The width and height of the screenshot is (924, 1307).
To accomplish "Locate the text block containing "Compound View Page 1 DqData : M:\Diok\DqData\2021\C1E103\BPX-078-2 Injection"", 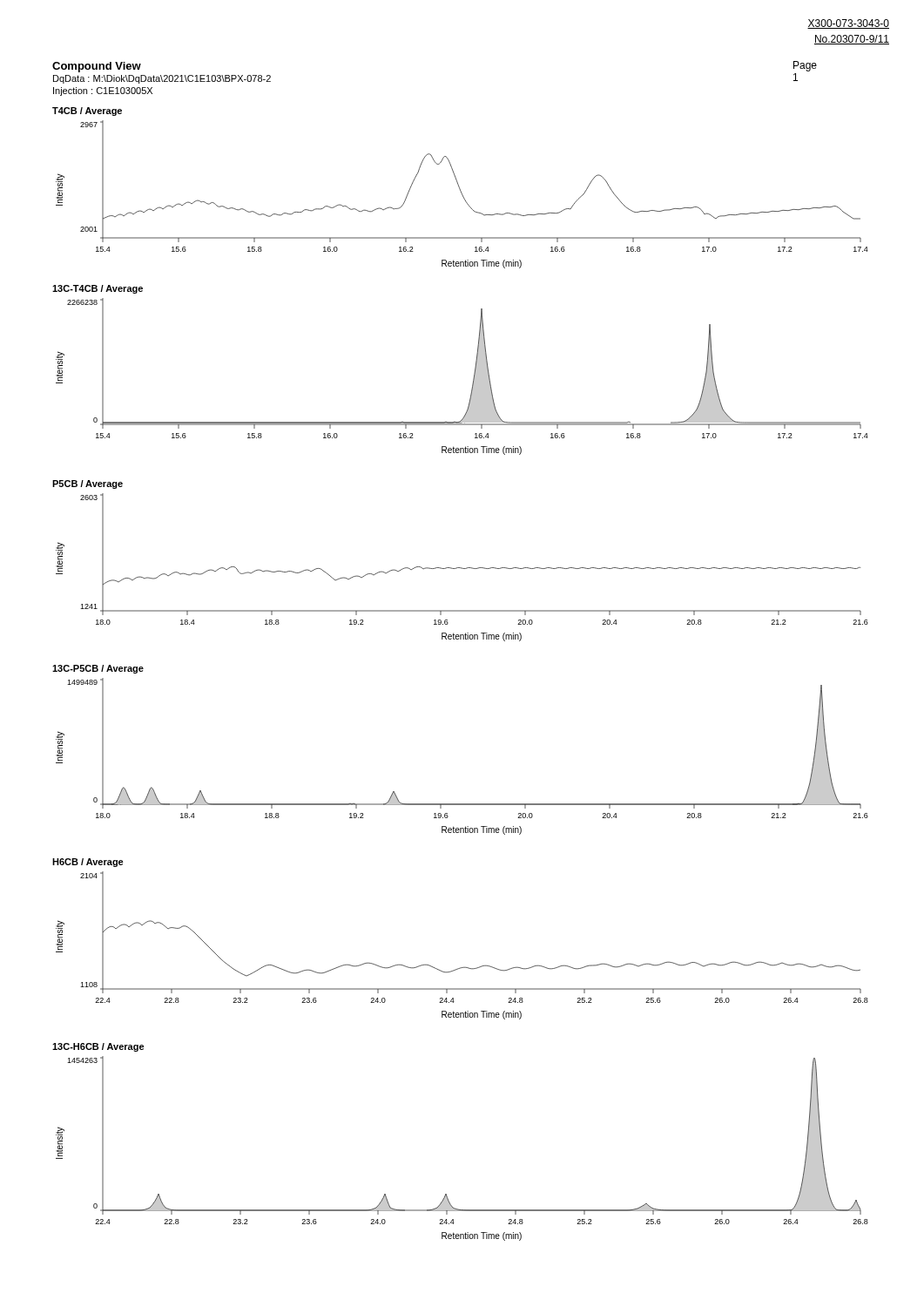I will pos(162,78).
